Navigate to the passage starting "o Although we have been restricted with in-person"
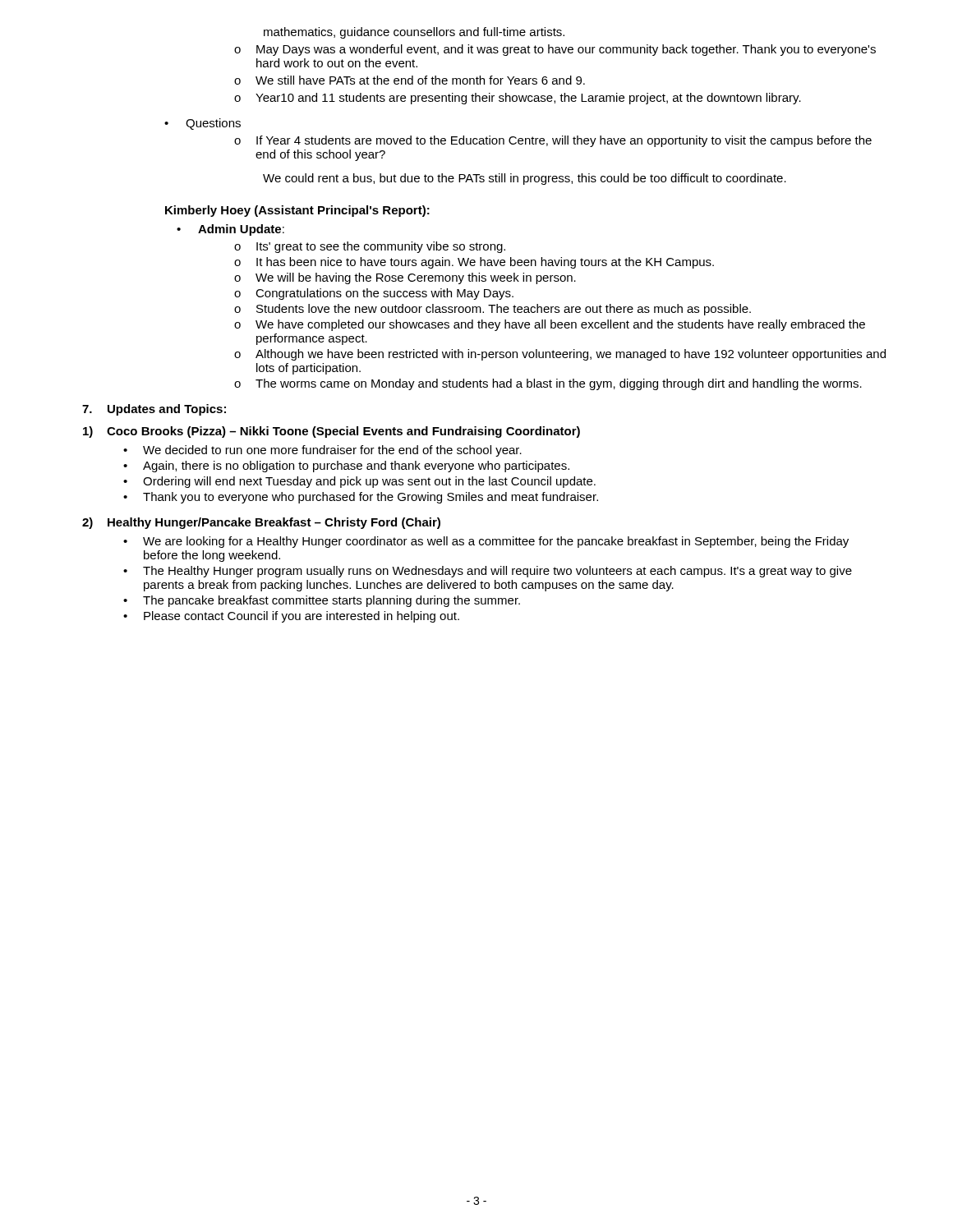 pos(561,360)
